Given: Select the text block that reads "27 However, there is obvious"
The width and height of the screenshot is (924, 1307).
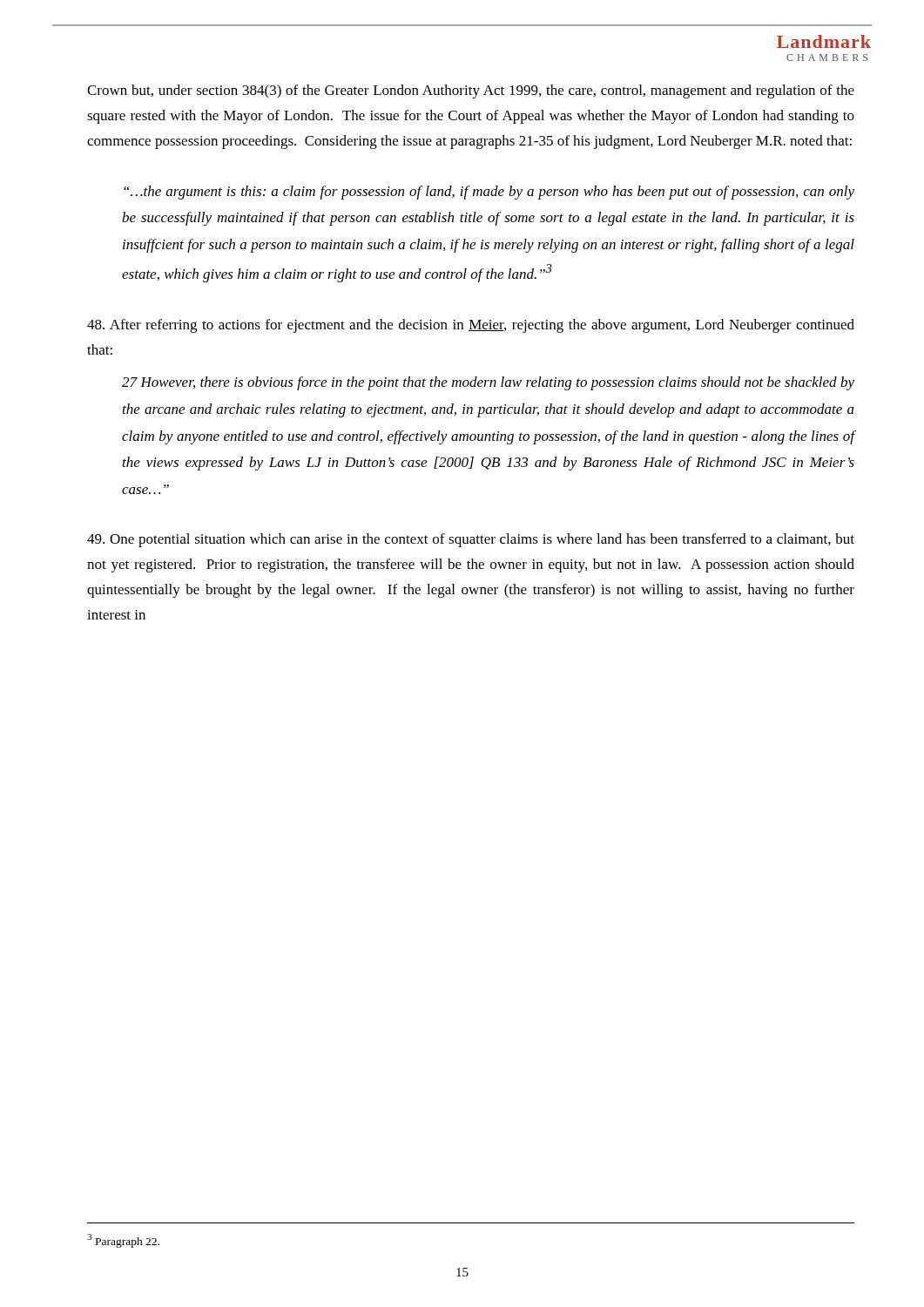Looking at the screenshot, I should point(488,436).
